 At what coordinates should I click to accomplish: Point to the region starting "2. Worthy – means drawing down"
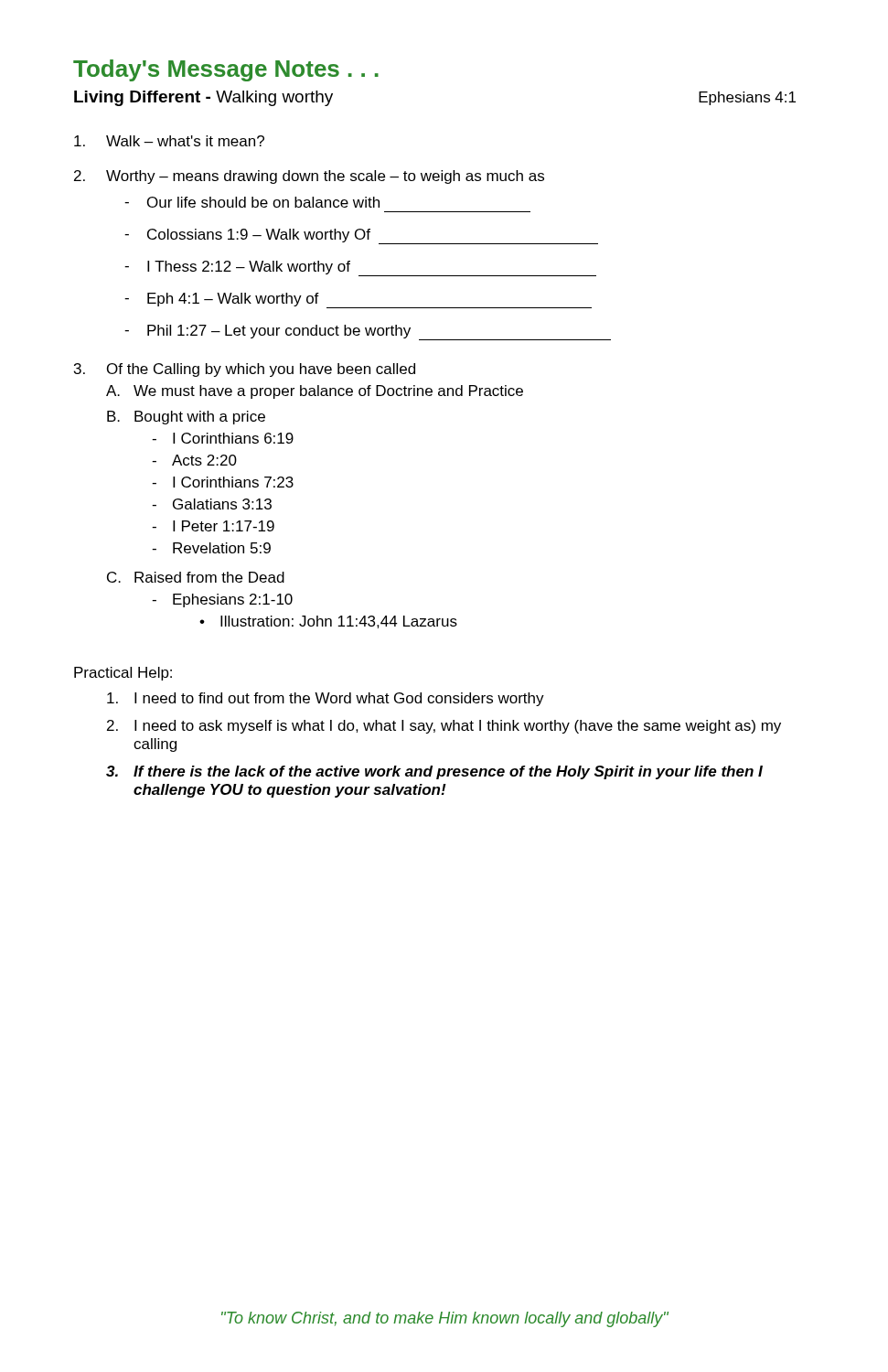tap(309, 177)
